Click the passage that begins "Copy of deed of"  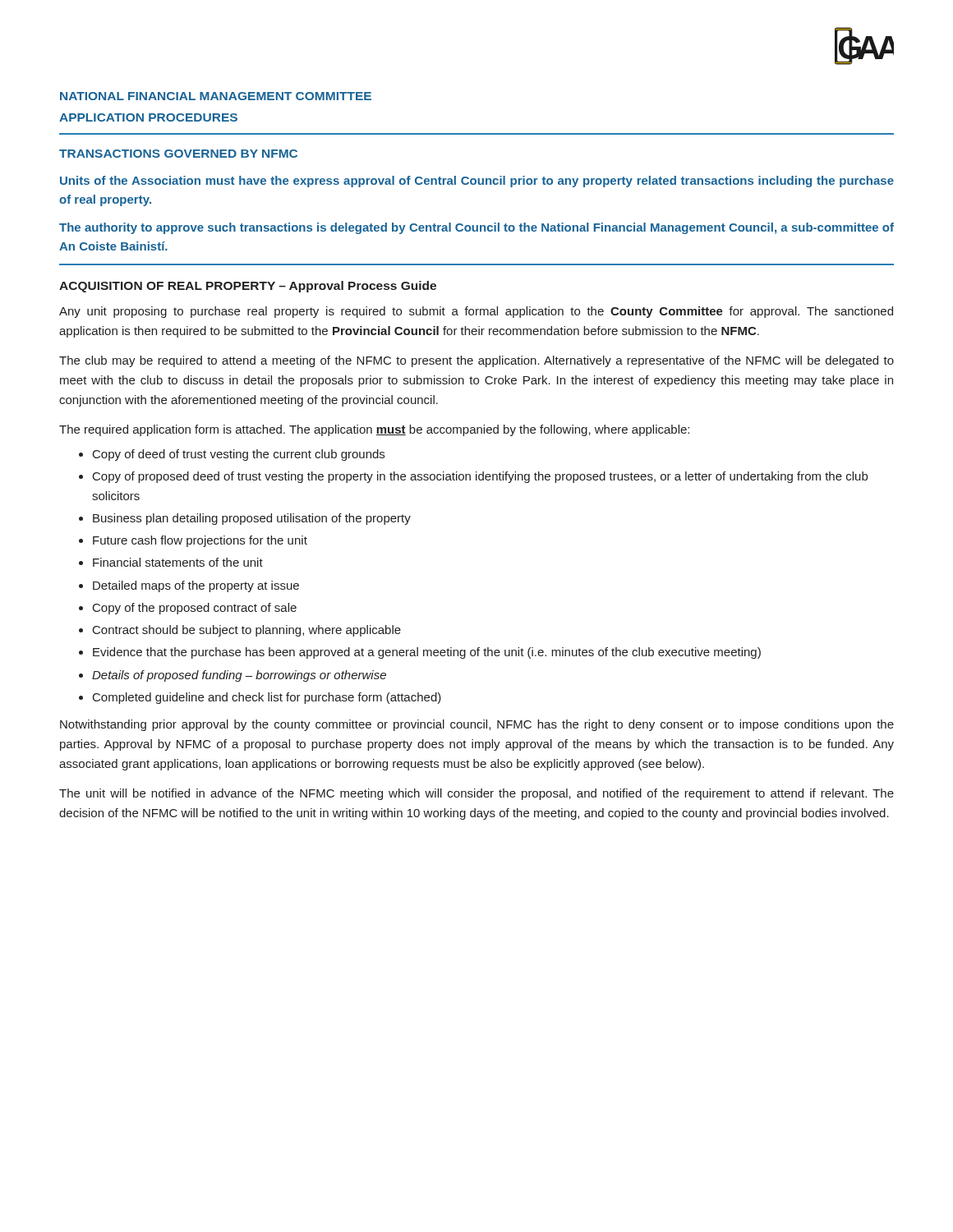pyautogui.click(x=239, y=454)
